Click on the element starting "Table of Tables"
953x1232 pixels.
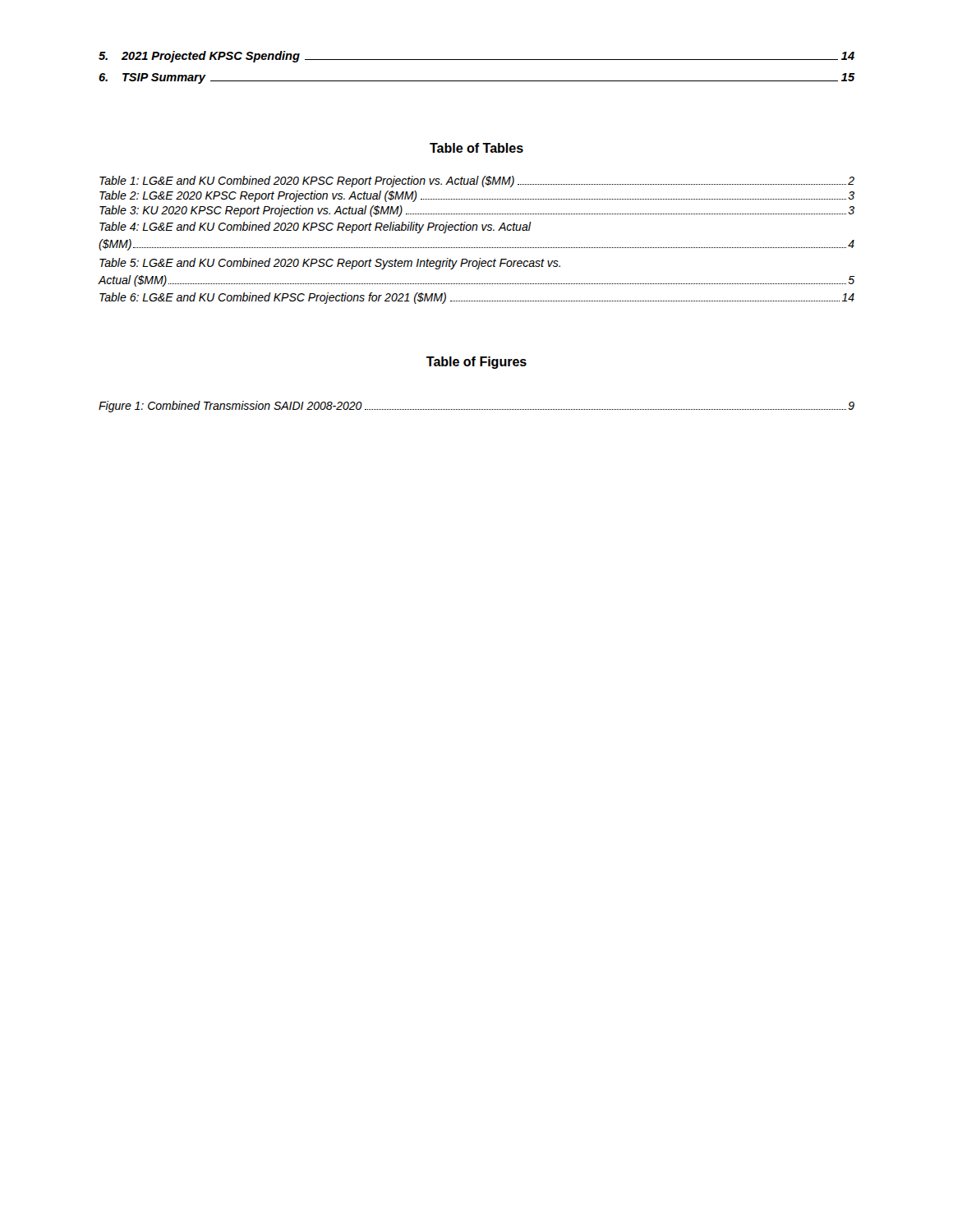476,148
